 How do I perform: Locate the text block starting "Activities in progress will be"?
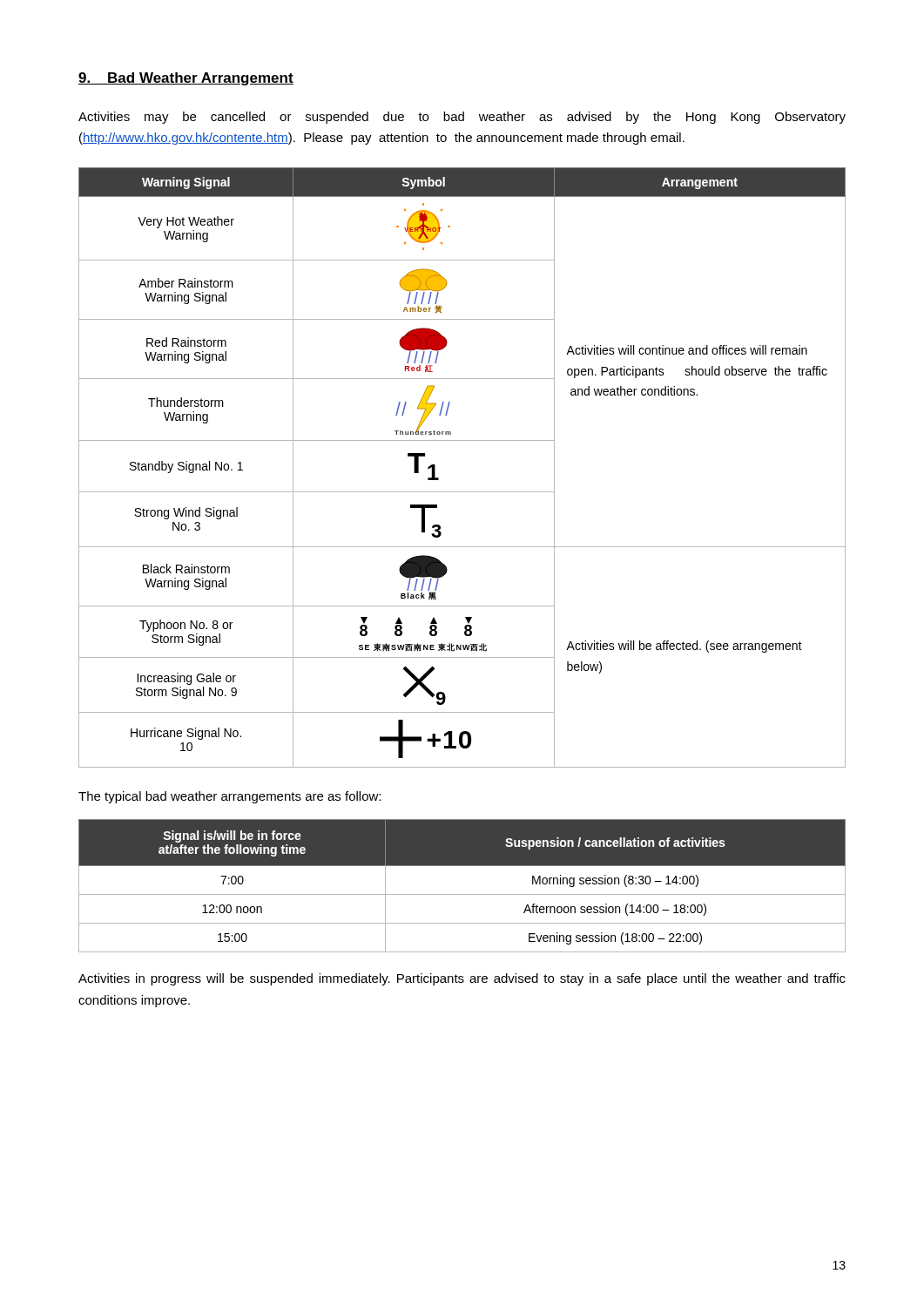(x=462, y=989)
